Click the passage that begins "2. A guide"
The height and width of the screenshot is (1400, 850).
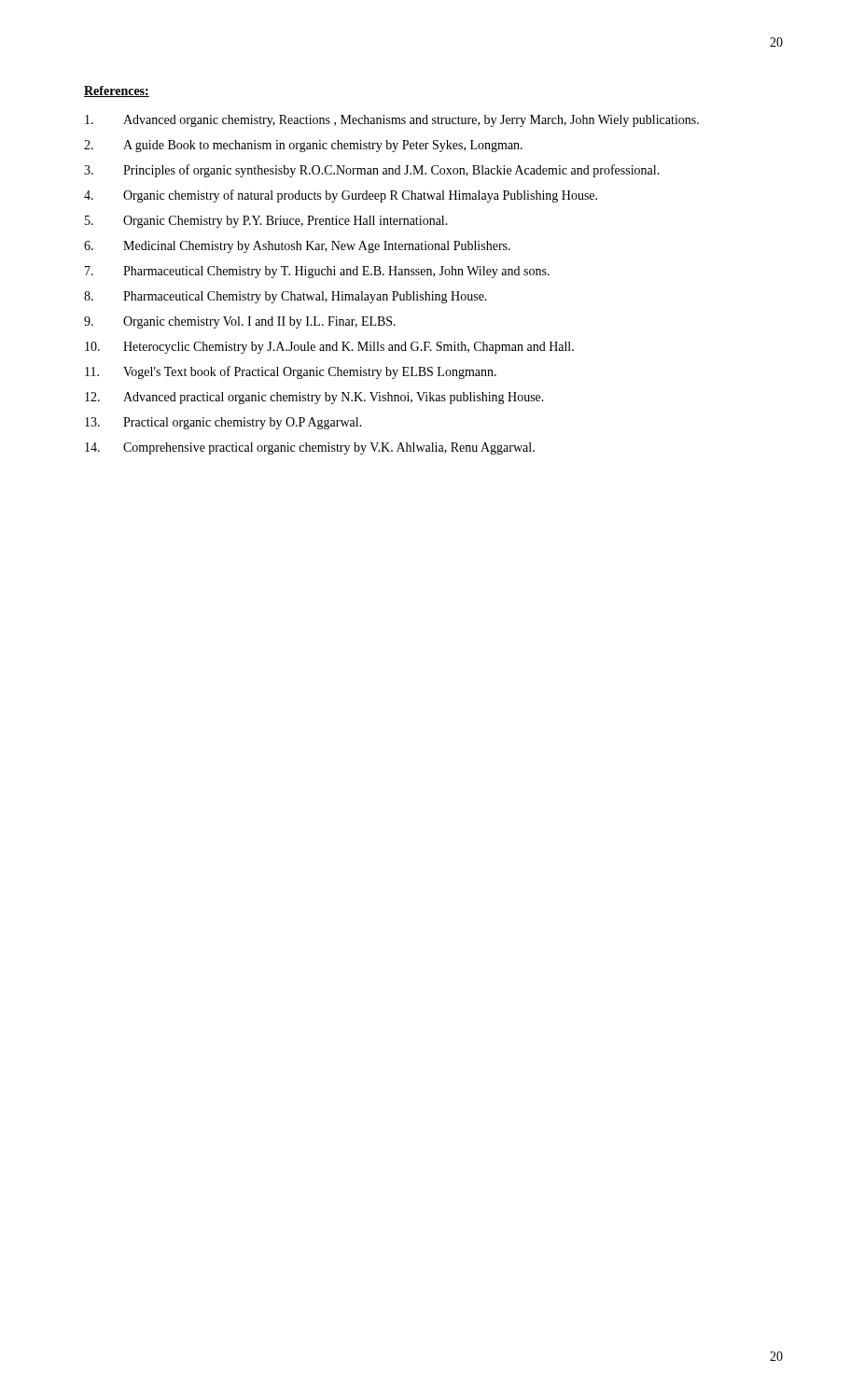(433, 145)
